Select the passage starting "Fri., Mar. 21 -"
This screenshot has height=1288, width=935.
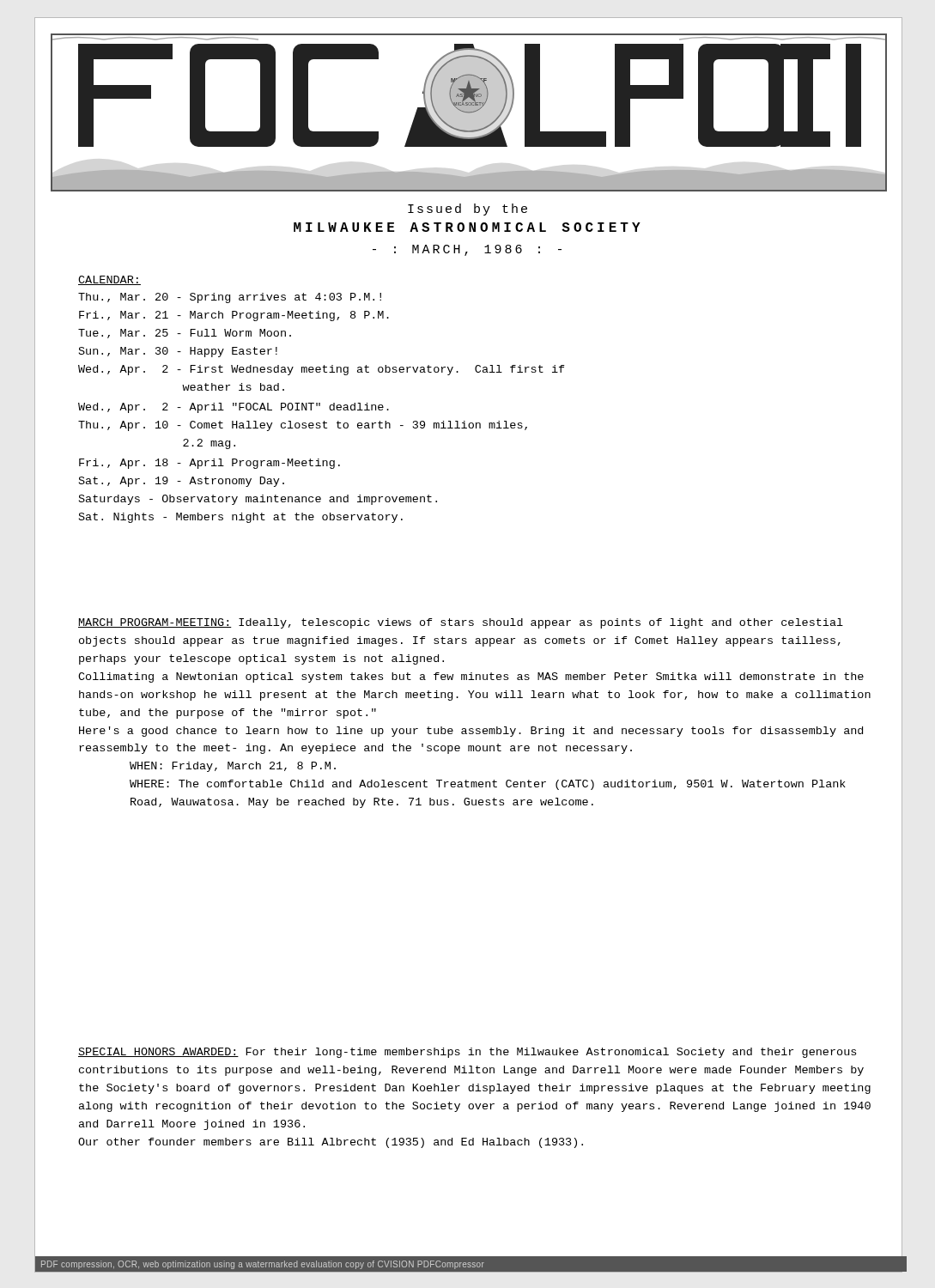(x=235, y=316)
